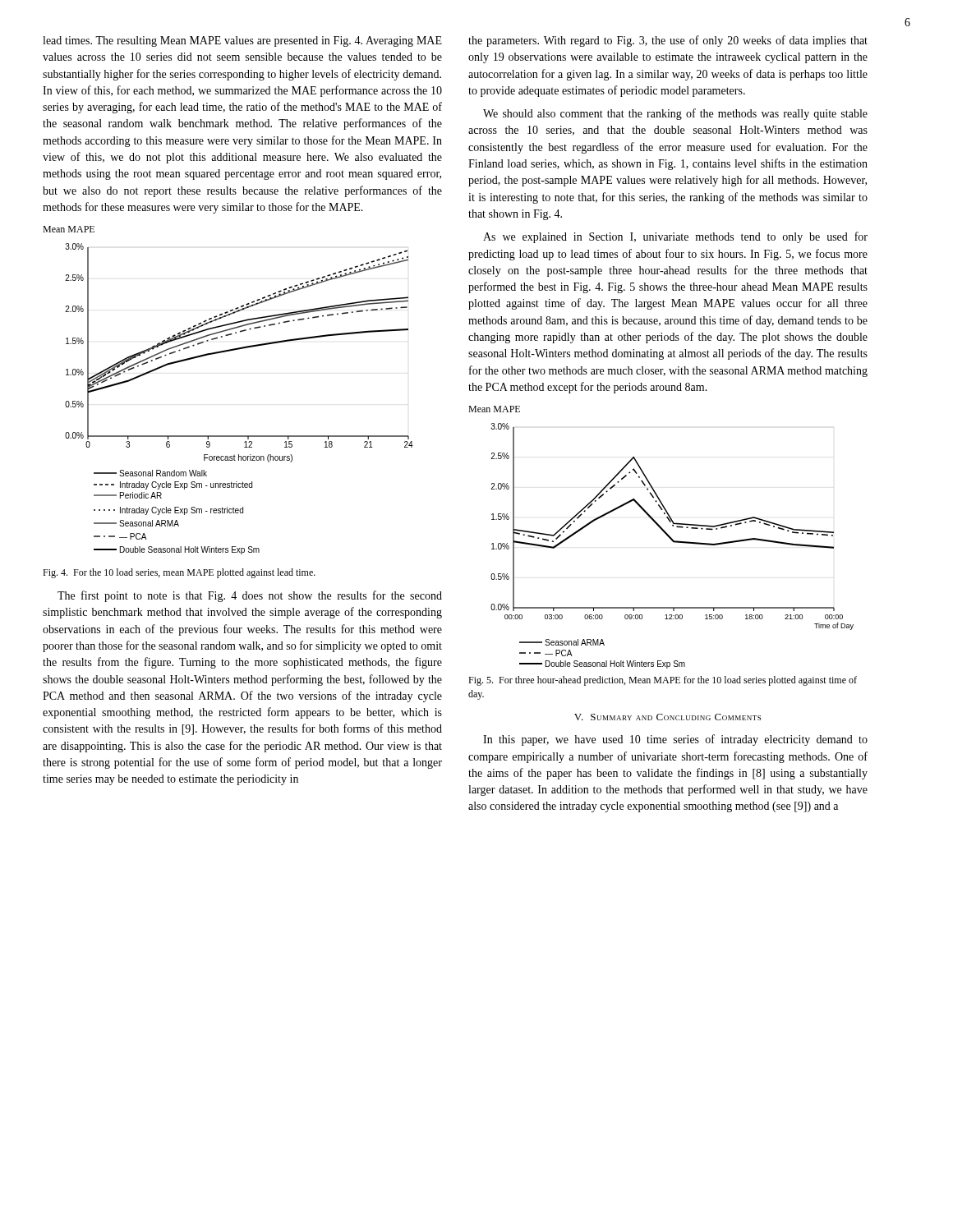
Task: Where is the passage that starts "lead times. The"?
Action: (x=242, y=125)
